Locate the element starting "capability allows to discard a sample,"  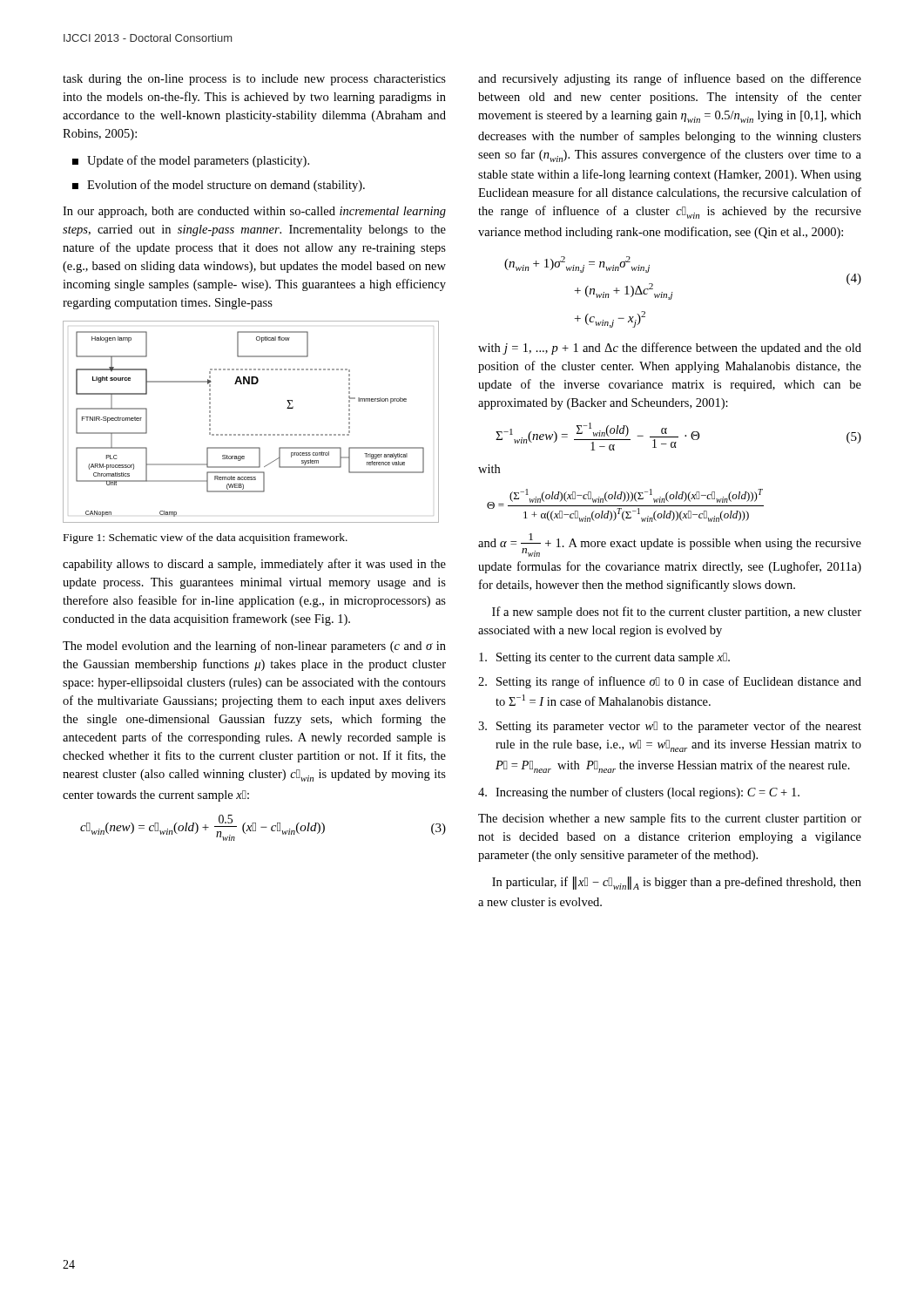254,591
